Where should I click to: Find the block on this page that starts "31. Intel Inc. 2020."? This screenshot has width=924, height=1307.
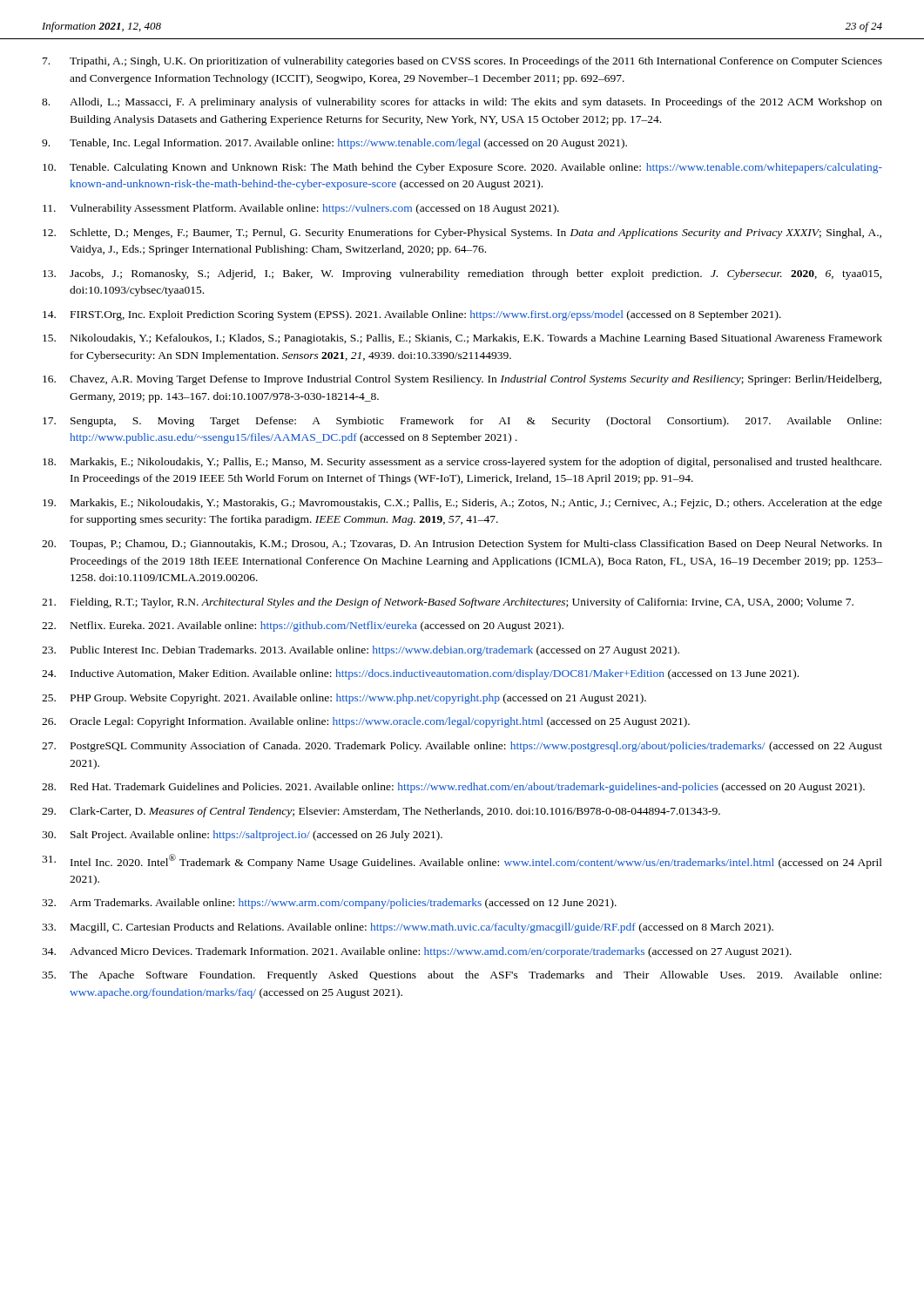(x=462, y=869)
